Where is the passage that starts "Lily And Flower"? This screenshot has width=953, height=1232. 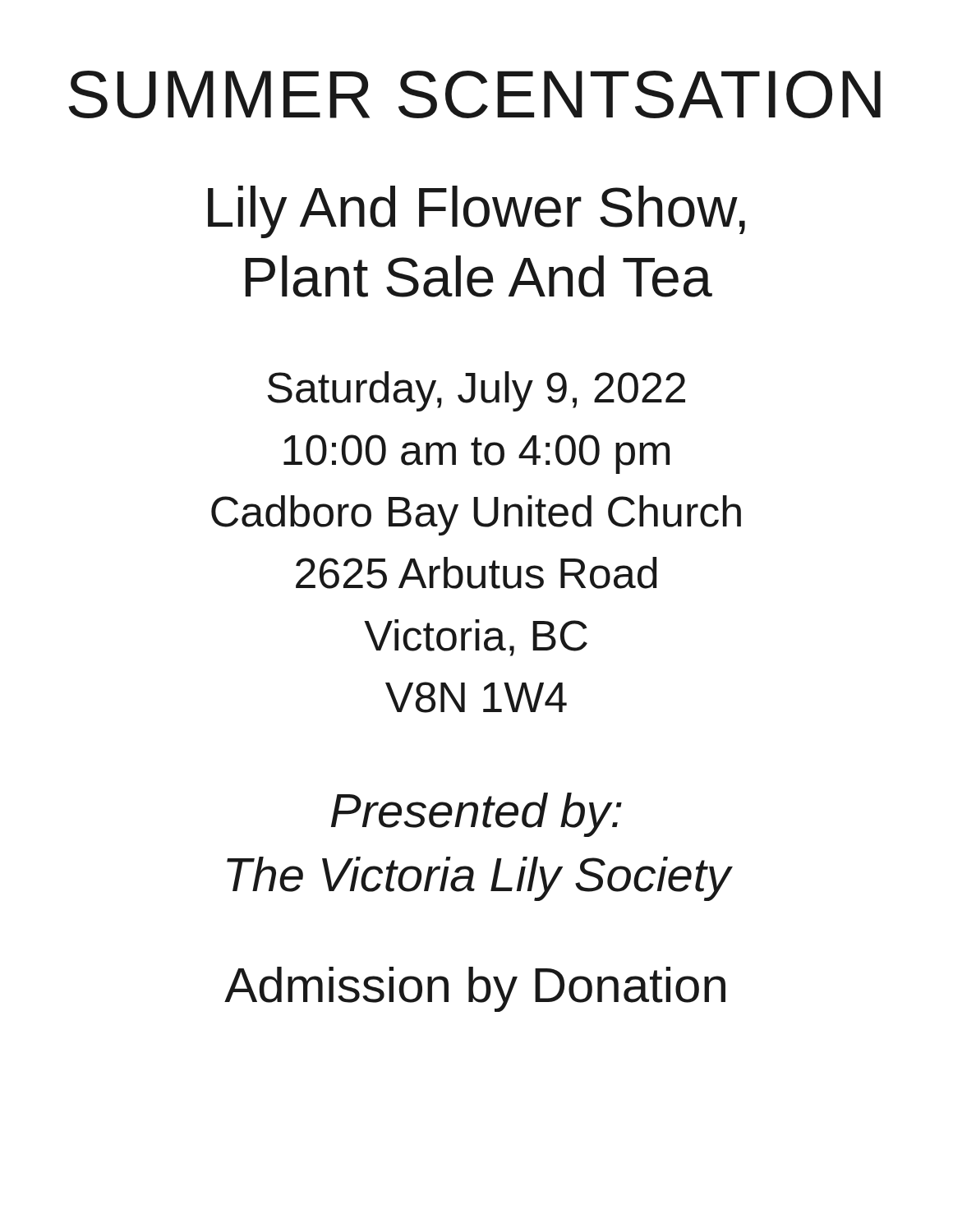coord(476,242)
